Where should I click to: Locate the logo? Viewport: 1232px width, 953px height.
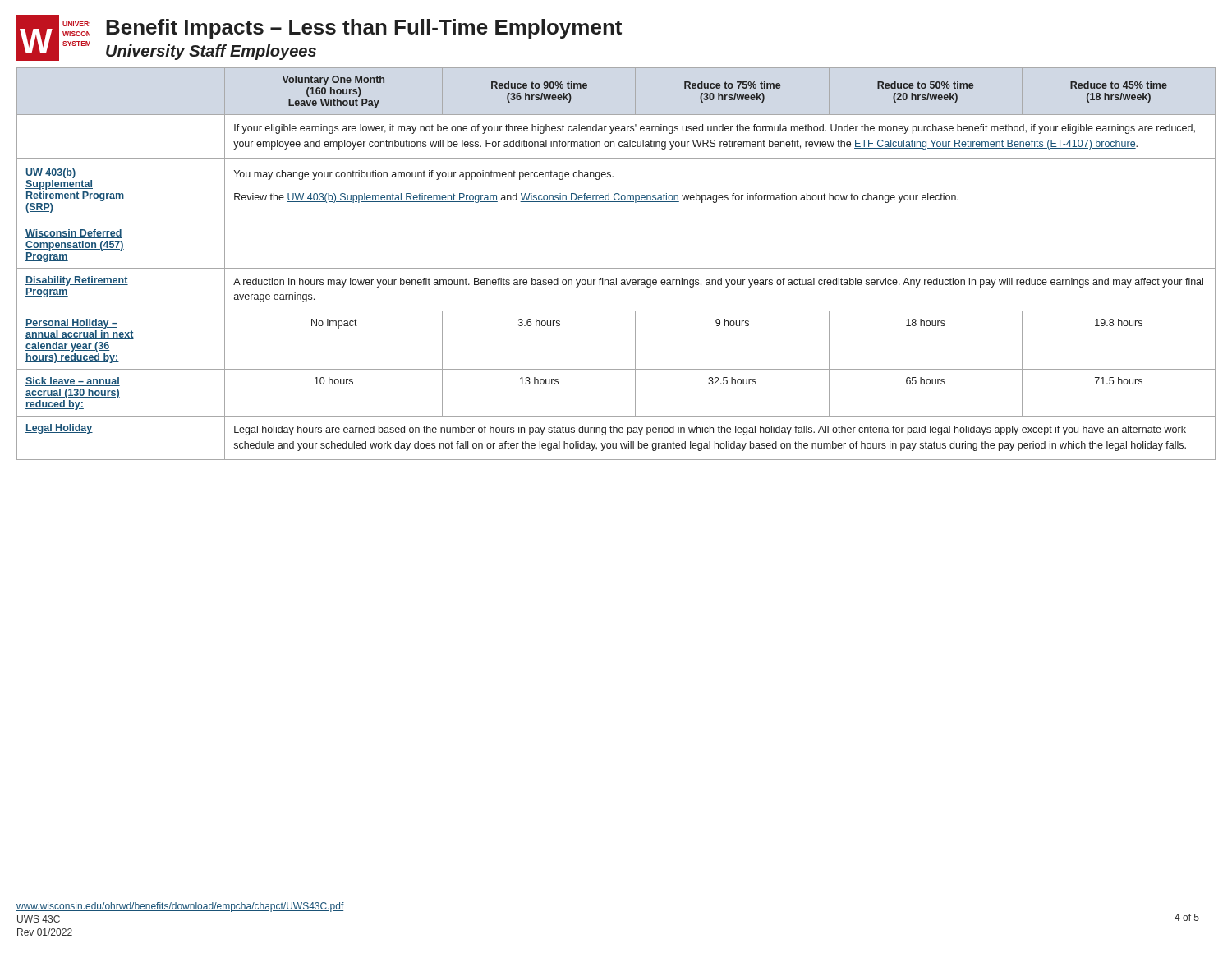coord(53,38)
